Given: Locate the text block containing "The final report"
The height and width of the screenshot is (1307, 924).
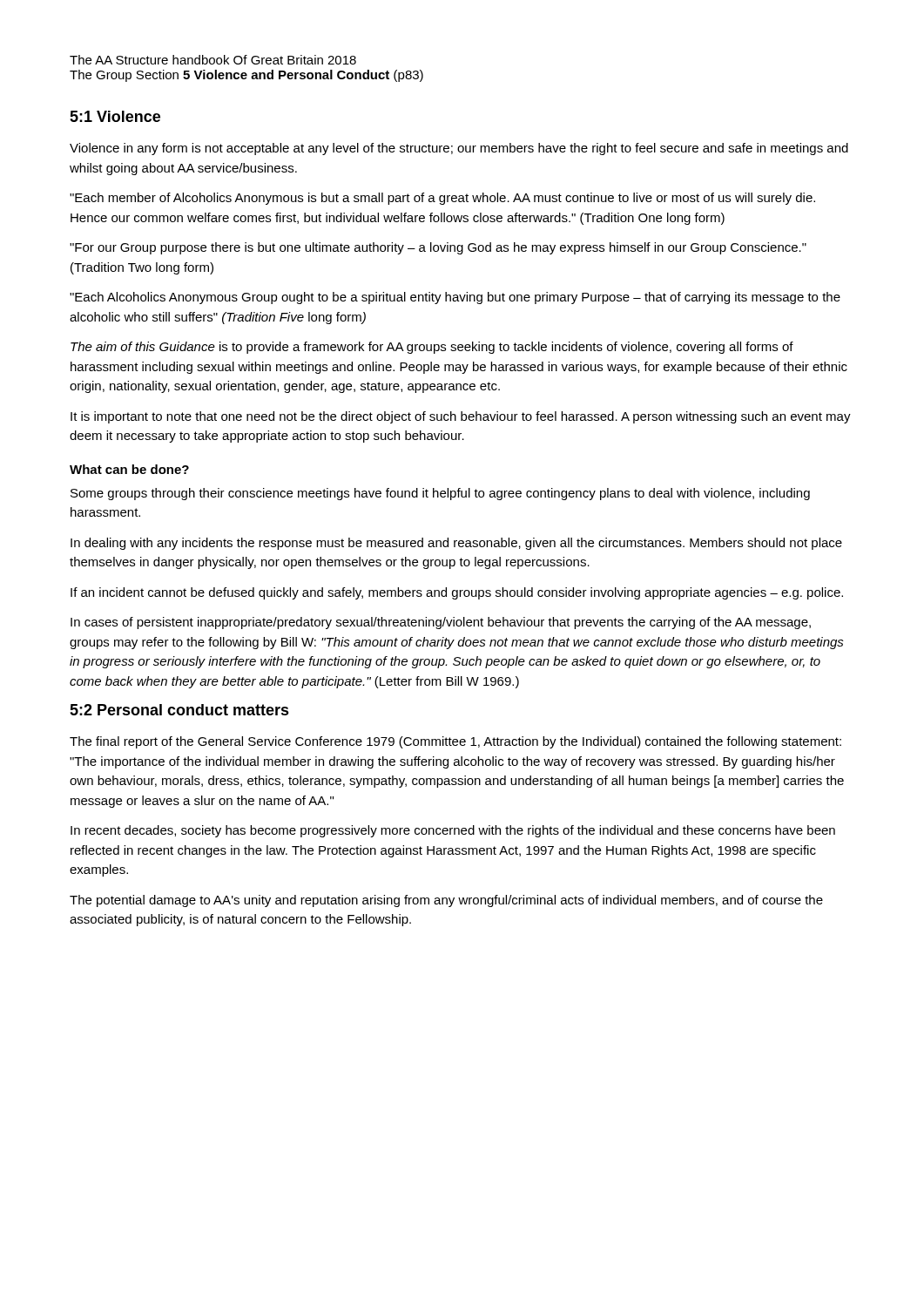Looking at the screenshot, I should pyautogui.click(x=462, y=771).
